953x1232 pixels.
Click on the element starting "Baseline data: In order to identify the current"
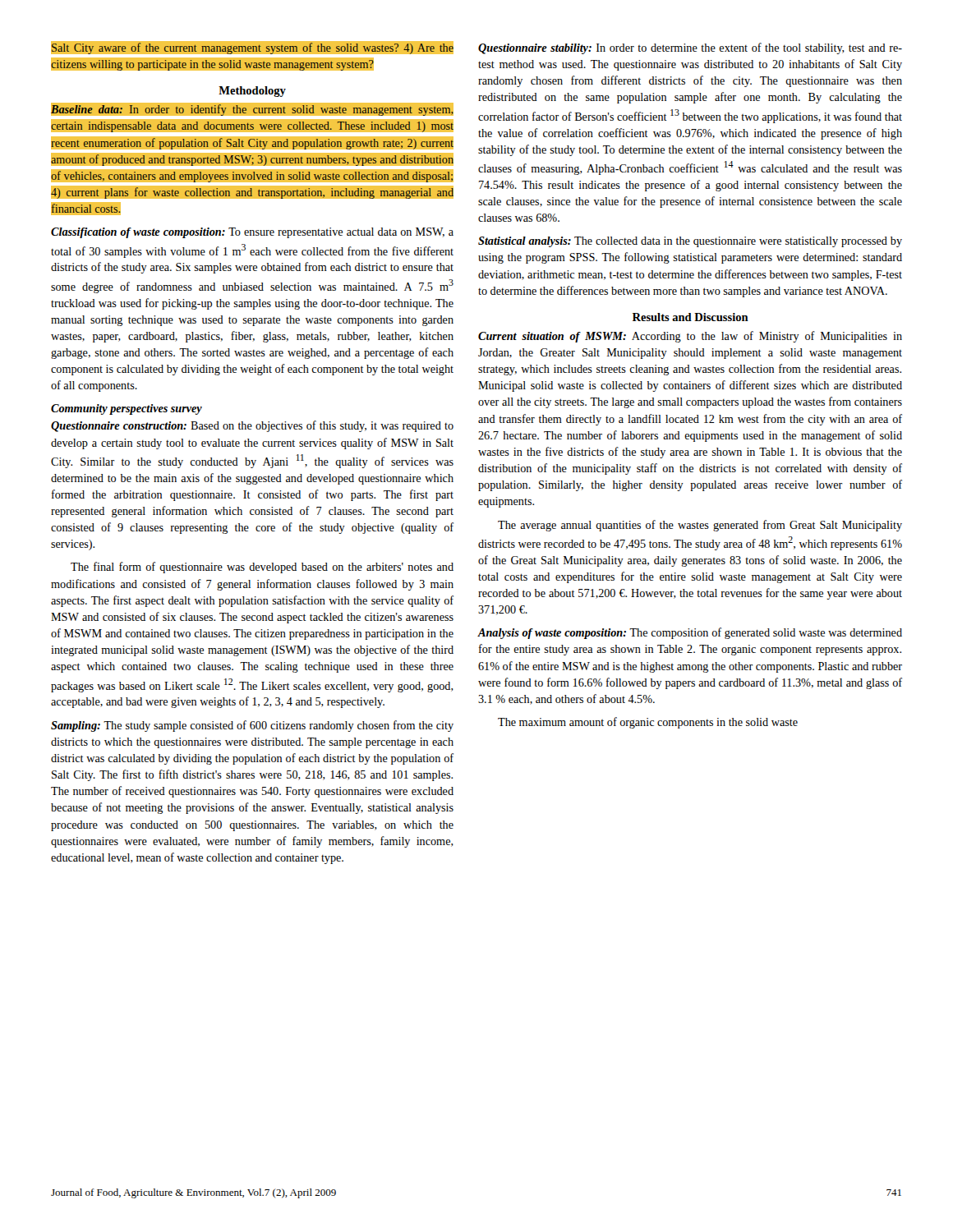[x=252, y=159]
